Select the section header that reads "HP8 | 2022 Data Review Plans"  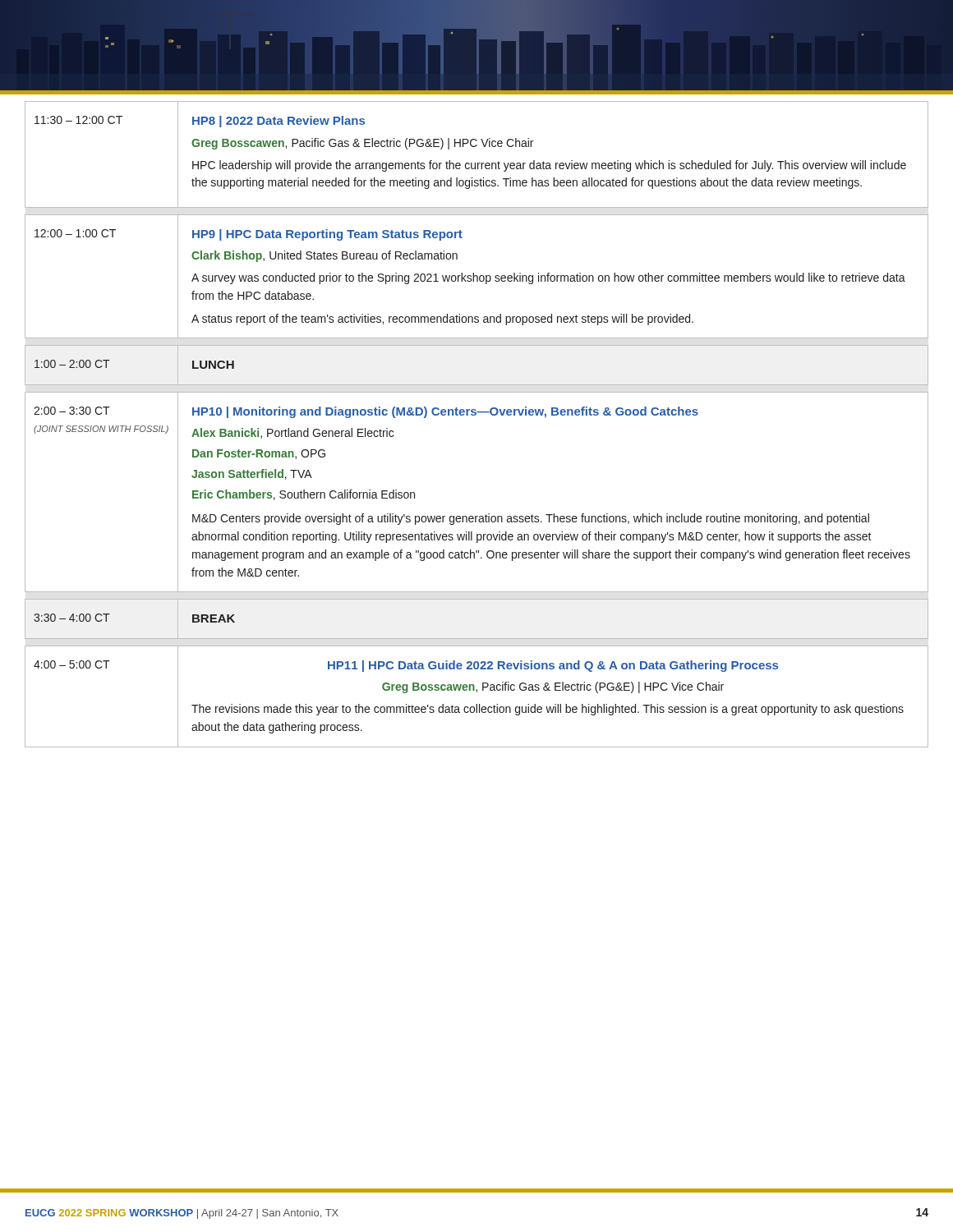[x=278, y=120]
